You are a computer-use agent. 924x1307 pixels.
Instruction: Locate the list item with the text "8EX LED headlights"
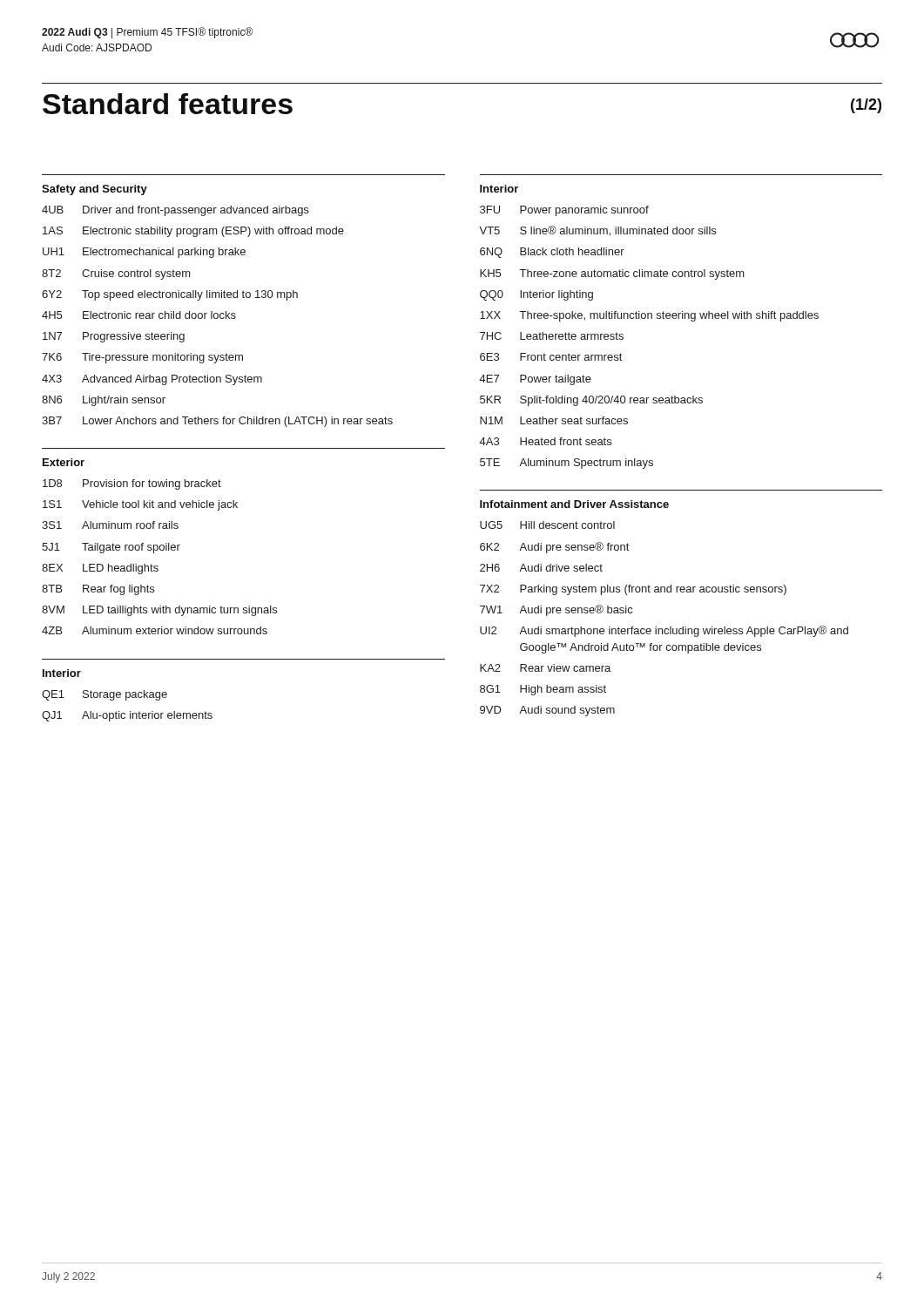coord(100,569)
